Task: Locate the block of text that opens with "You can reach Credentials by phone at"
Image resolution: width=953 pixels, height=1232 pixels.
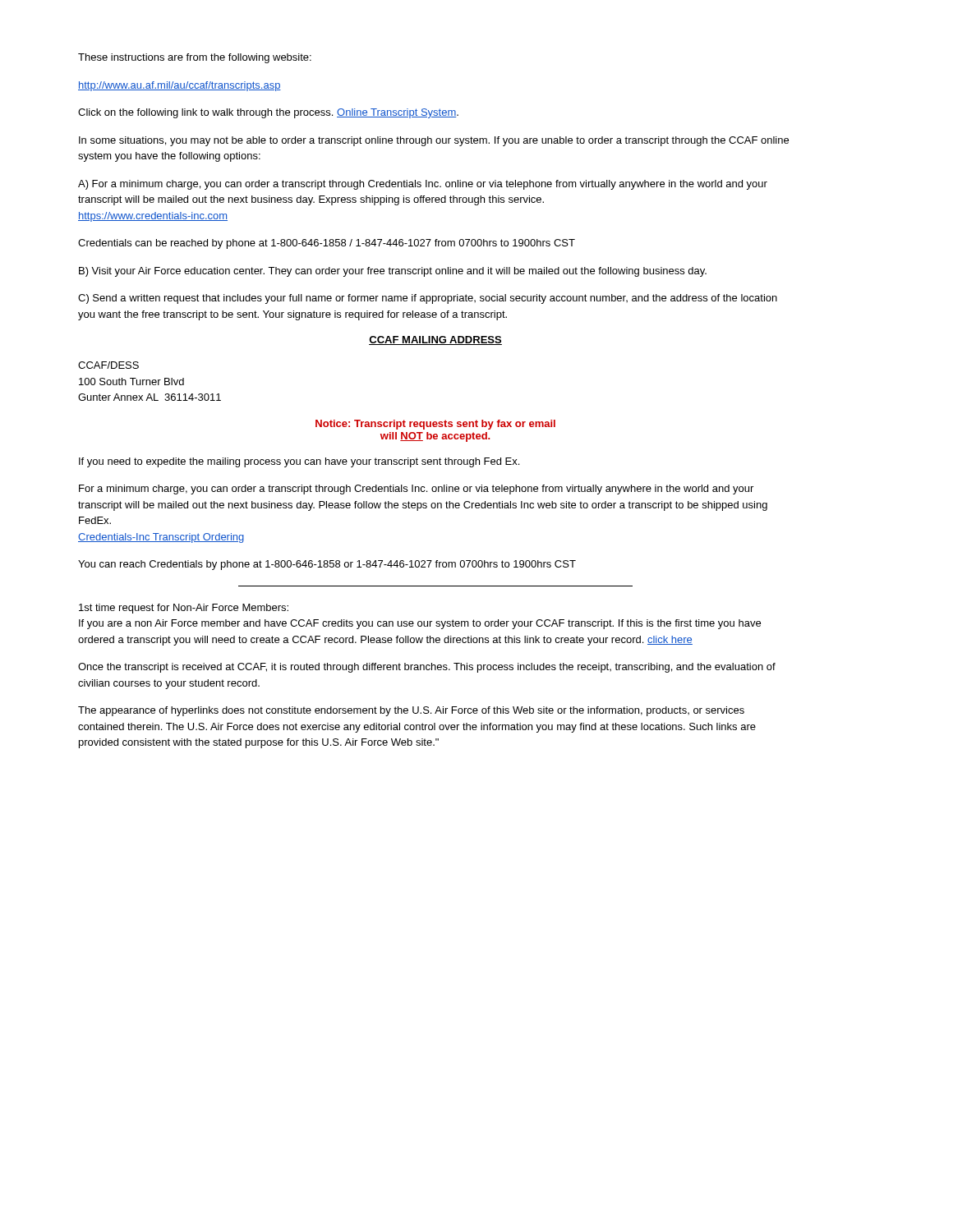Action: coord(435,564)
